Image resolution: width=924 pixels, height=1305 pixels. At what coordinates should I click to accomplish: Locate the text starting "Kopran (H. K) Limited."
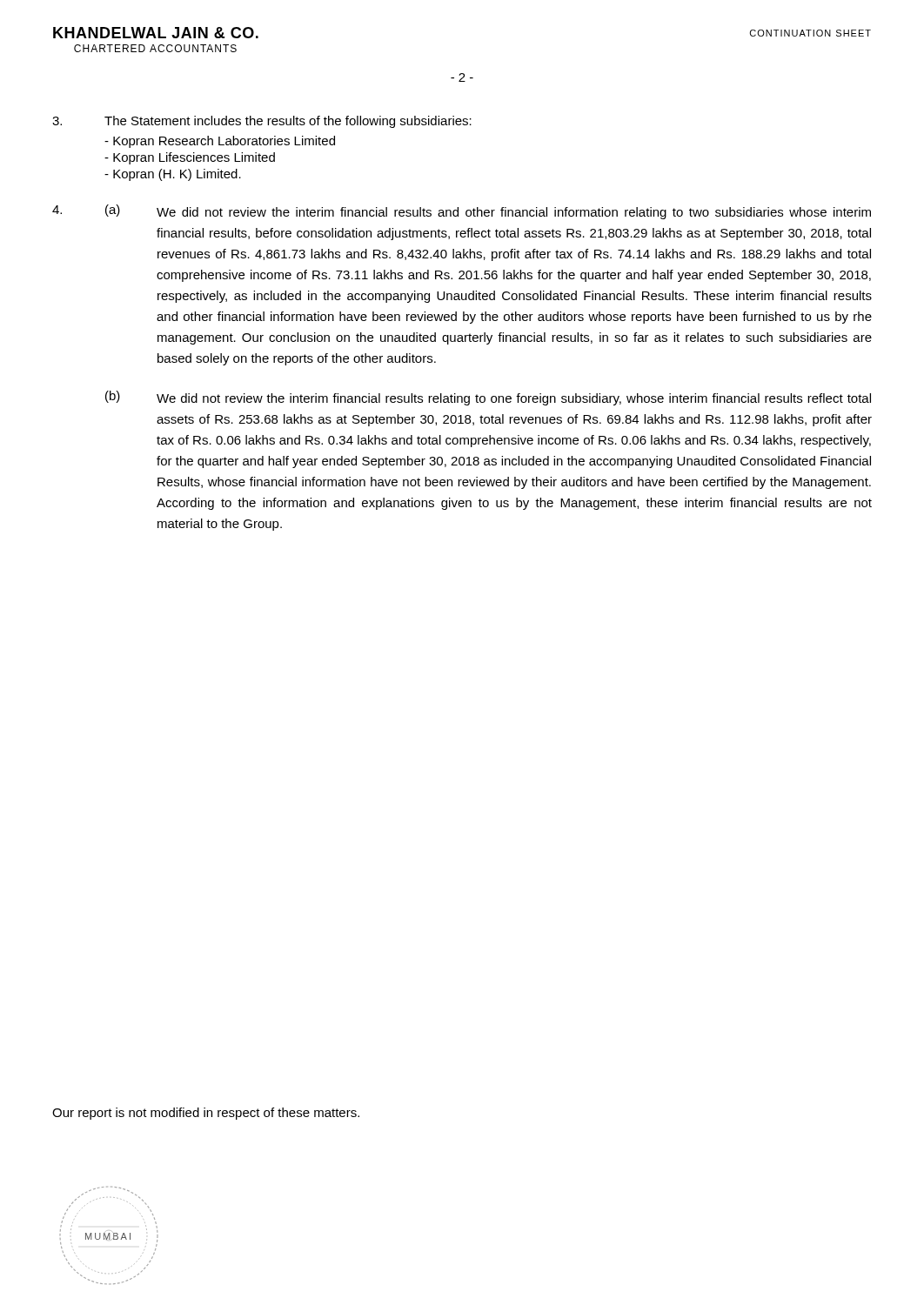coord(173,174)
